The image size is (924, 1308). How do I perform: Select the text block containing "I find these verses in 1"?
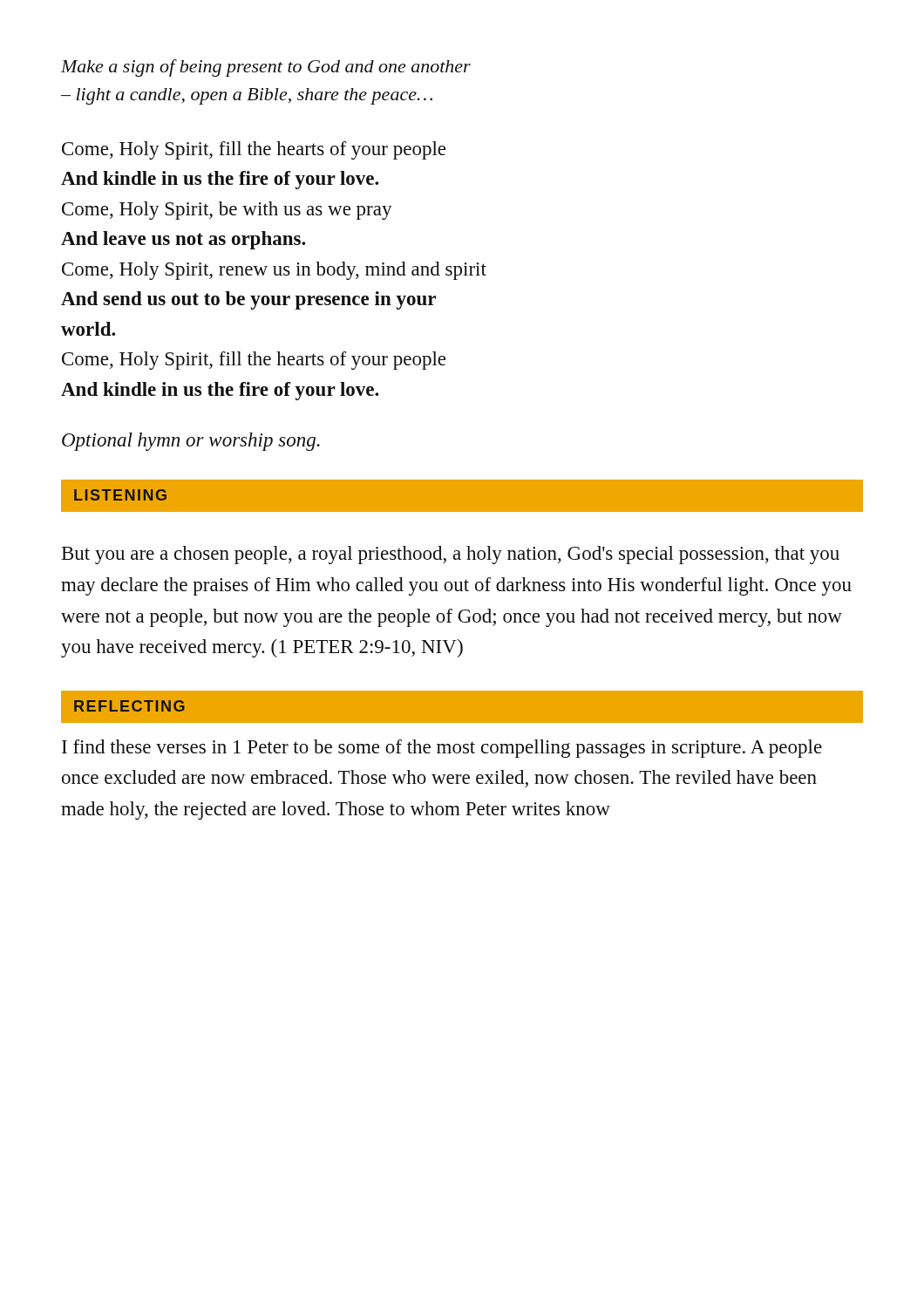point(442,778)
